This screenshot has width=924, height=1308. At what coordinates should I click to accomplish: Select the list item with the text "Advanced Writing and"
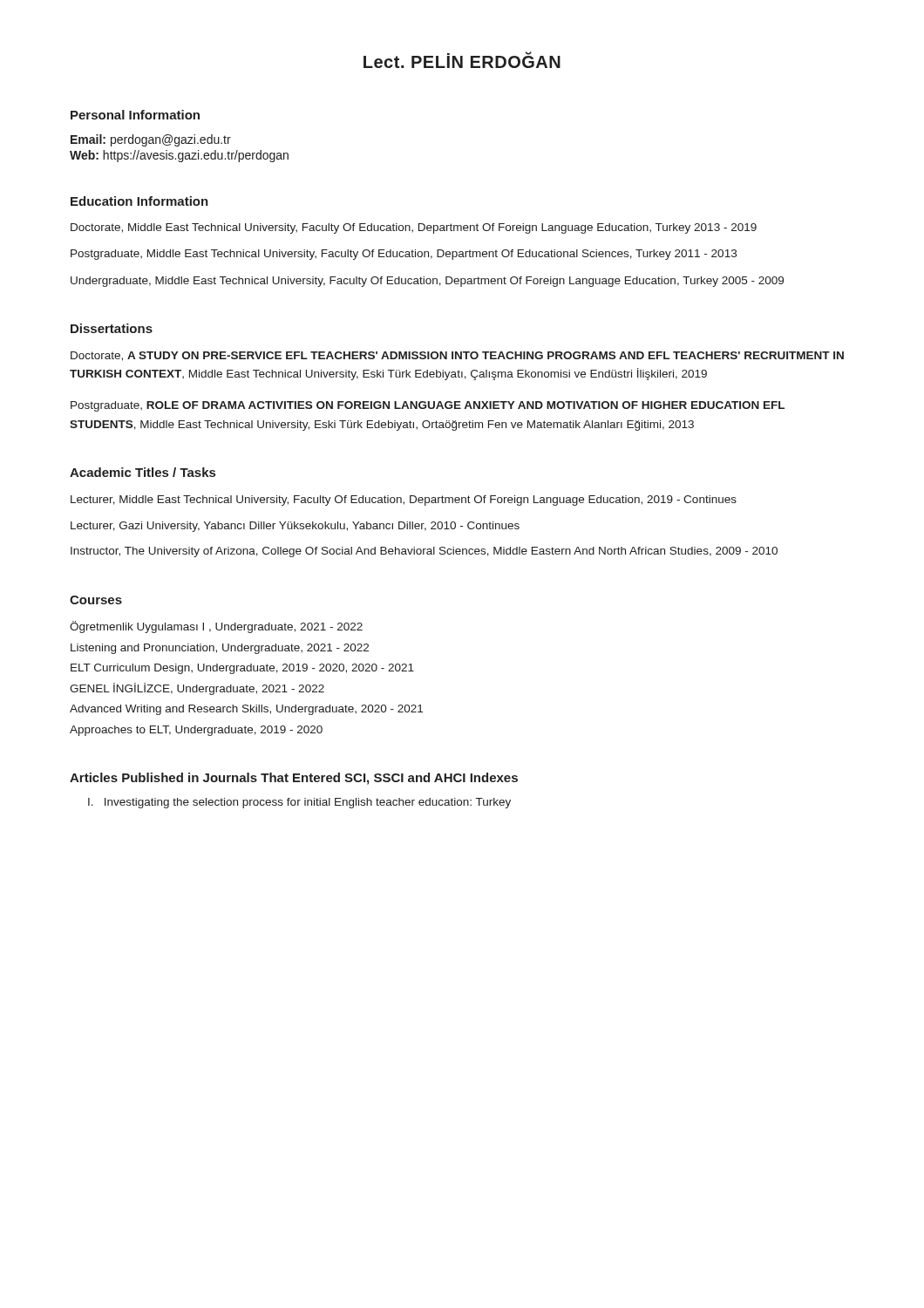coord(247,709)
